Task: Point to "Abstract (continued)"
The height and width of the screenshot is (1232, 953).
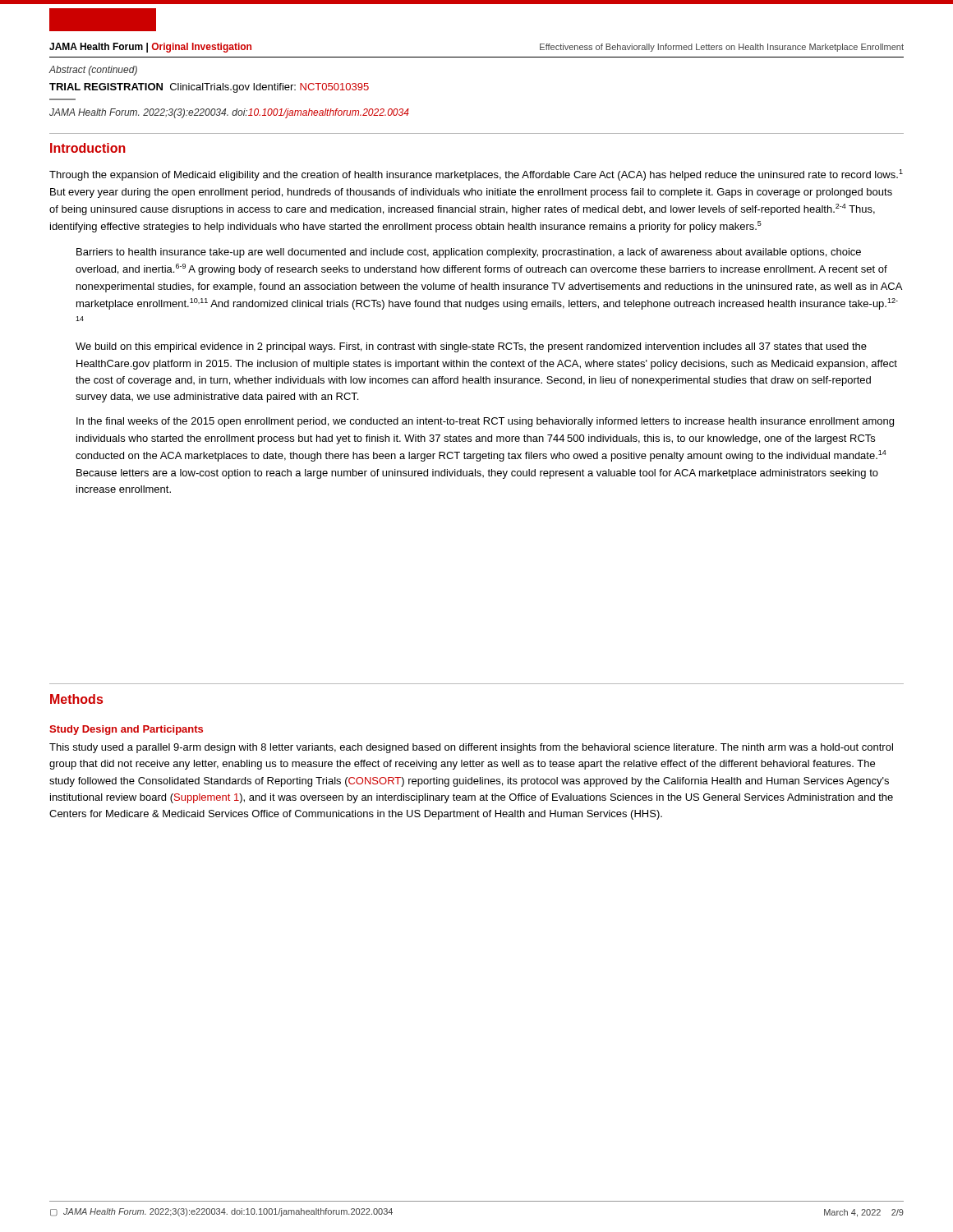Action: tap(93, 70)
